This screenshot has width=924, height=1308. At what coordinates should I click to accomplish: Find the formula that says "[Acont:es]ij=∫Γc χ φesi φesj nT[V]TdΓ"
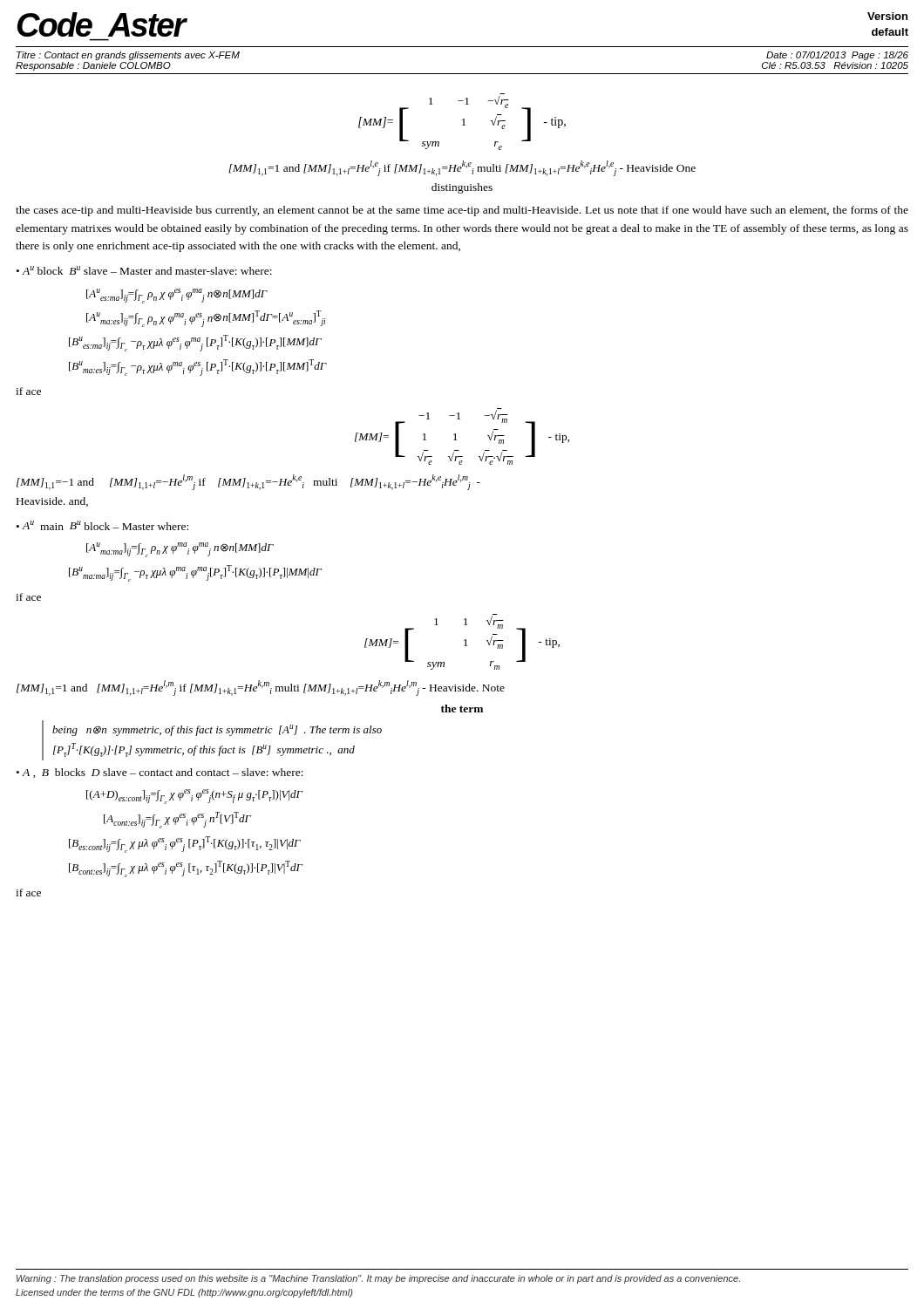pyautogui.click(x=177, y=820)
